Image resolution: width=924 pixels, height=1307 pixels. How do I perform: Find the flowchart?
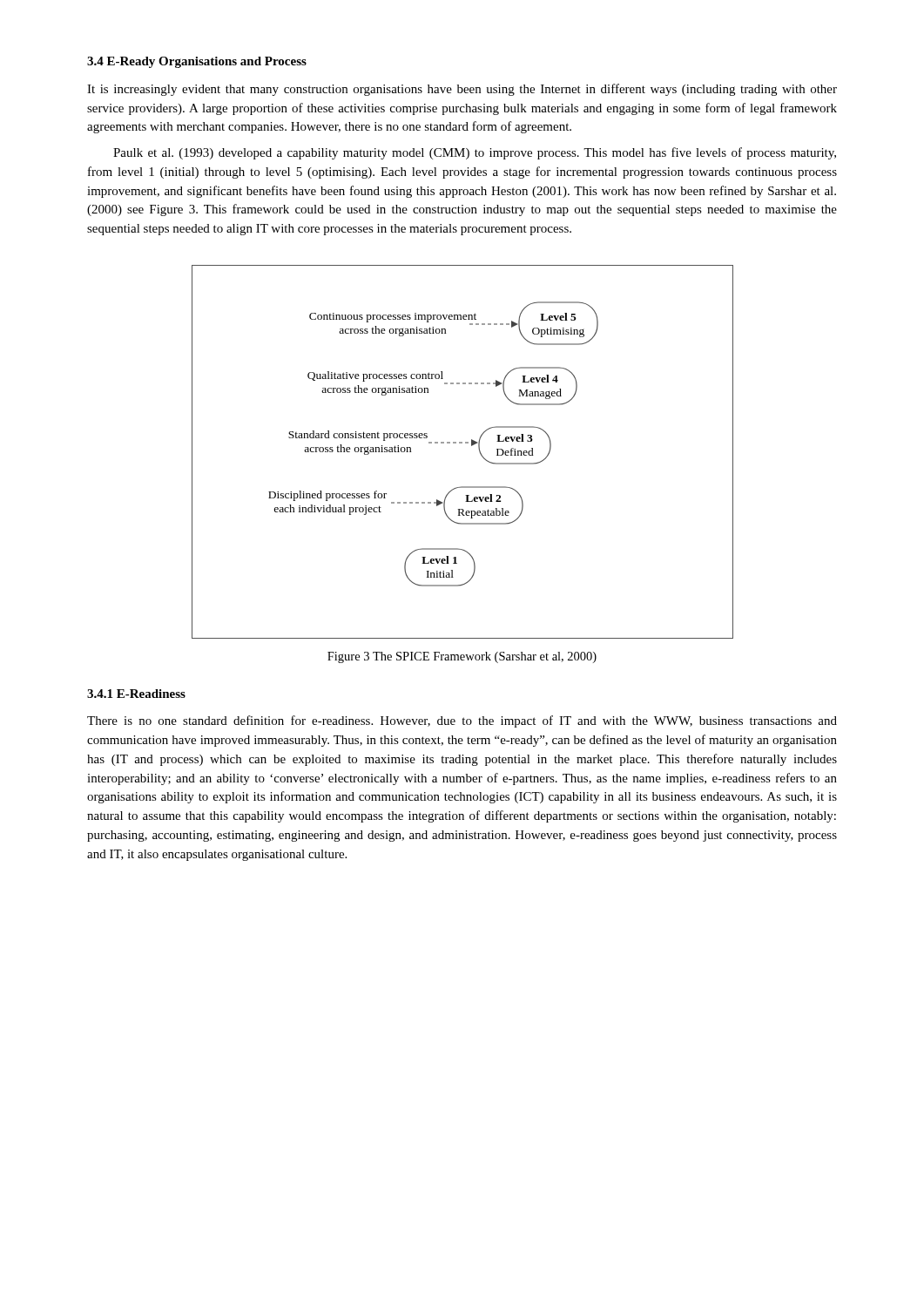point(462,451)
